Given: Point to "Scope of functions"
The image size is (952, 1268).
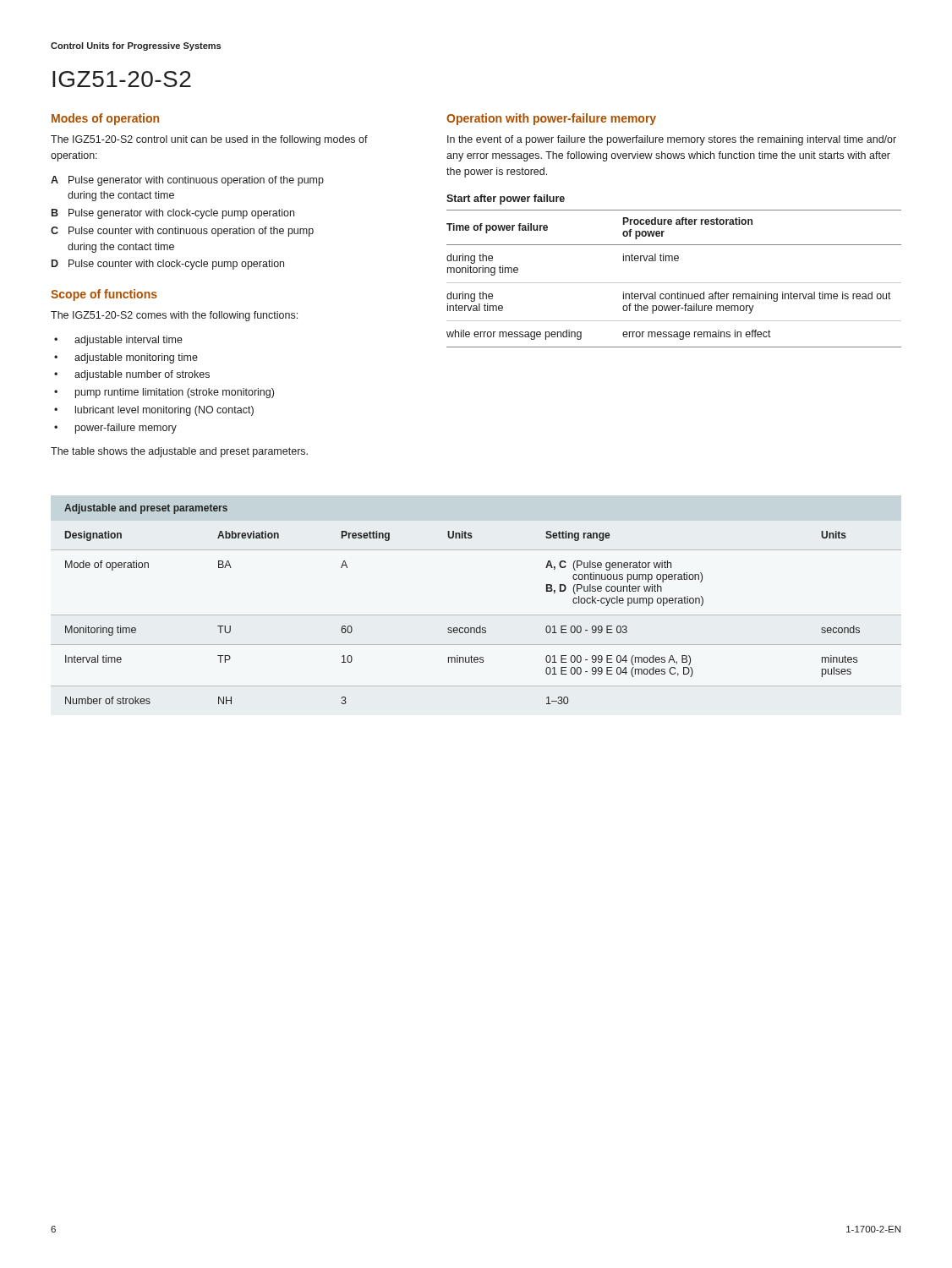Looking at the screenshot, I should point(104,294).
